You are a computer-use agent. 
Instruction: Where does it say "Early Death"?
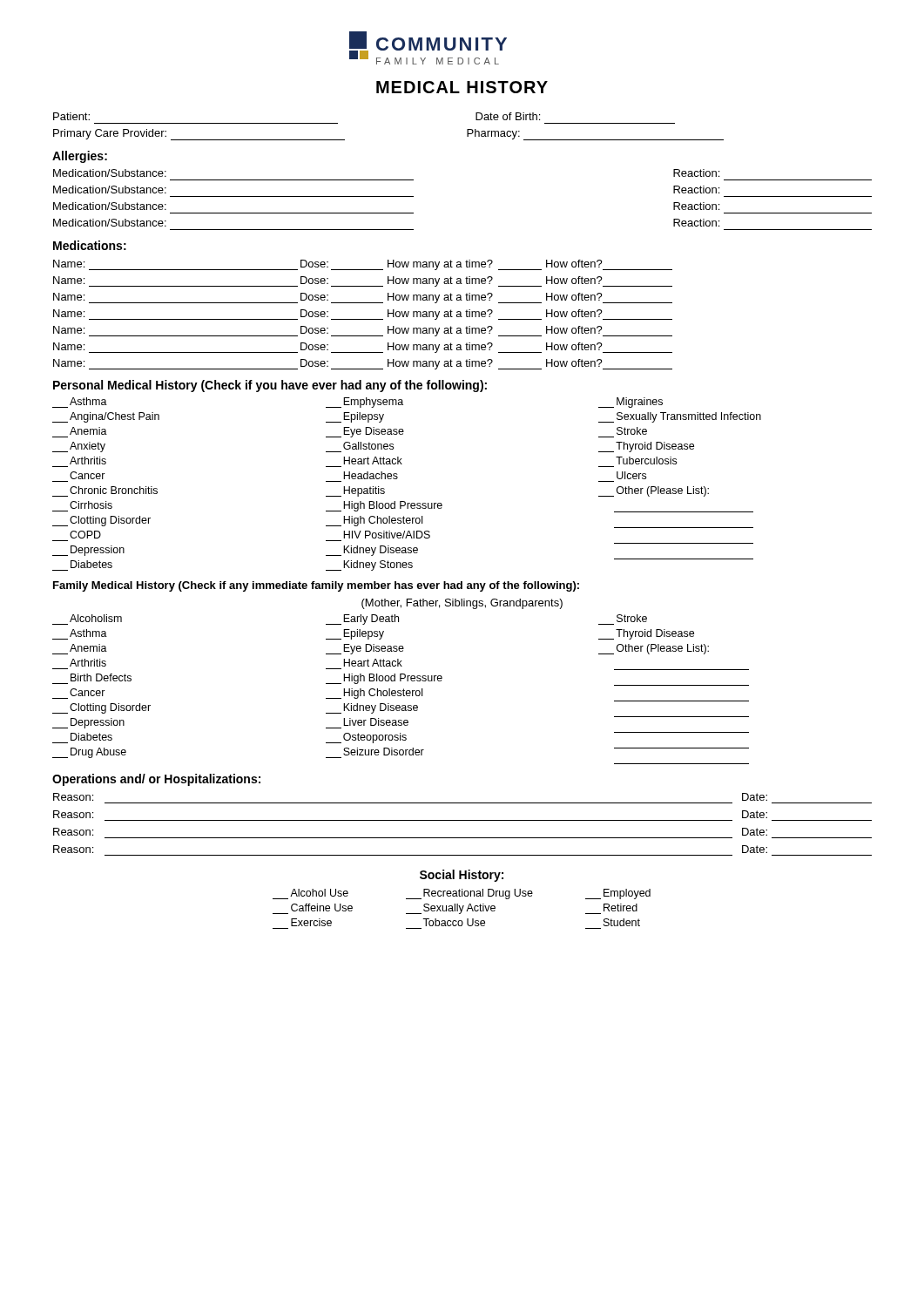click(x=363, y=619)
